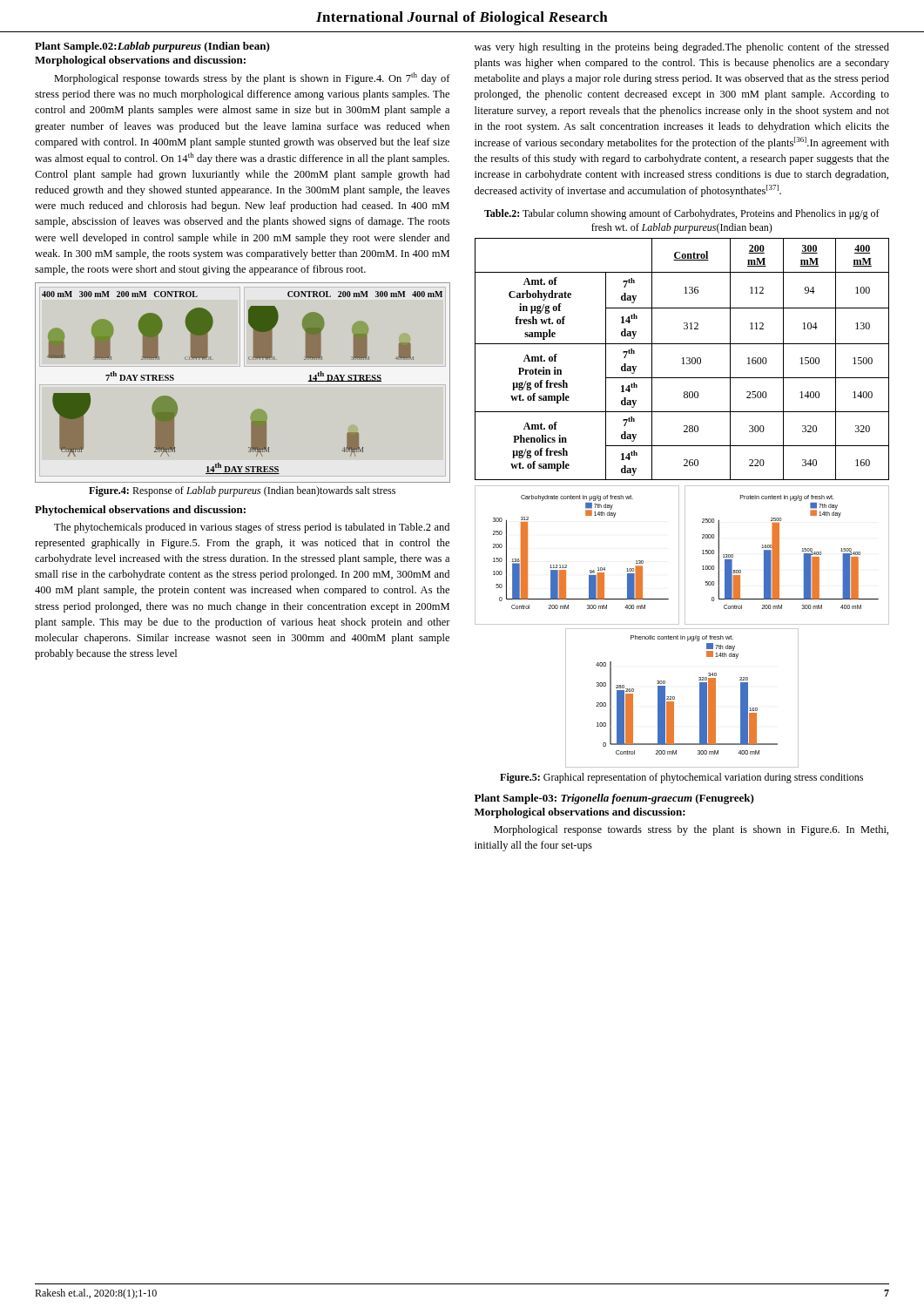
Task: Locate the block of text that opens with "The phytochemicals produced in various stages"
Action: coord(242,590)
